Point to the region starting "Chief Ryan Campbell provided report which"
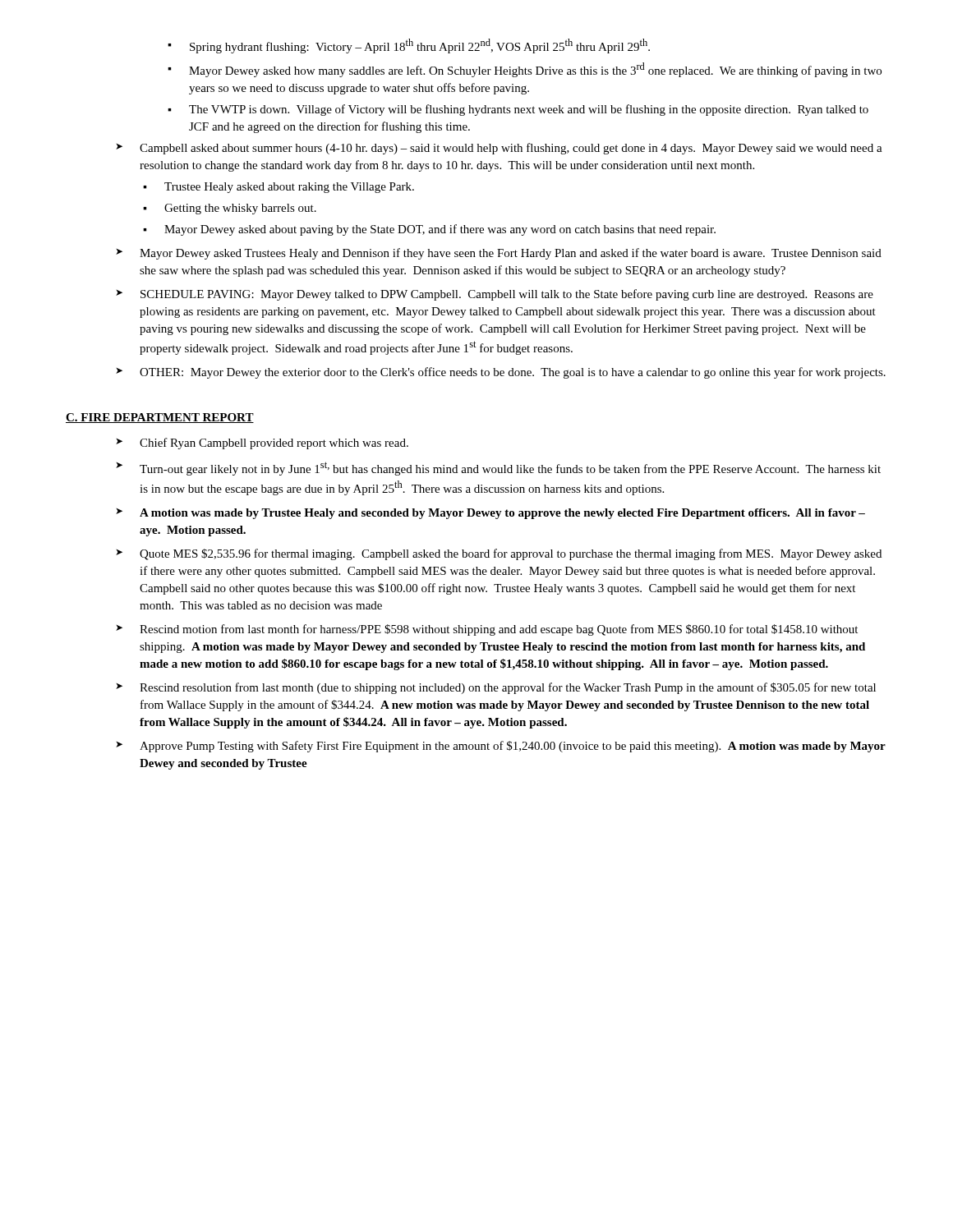 point(274,443)
